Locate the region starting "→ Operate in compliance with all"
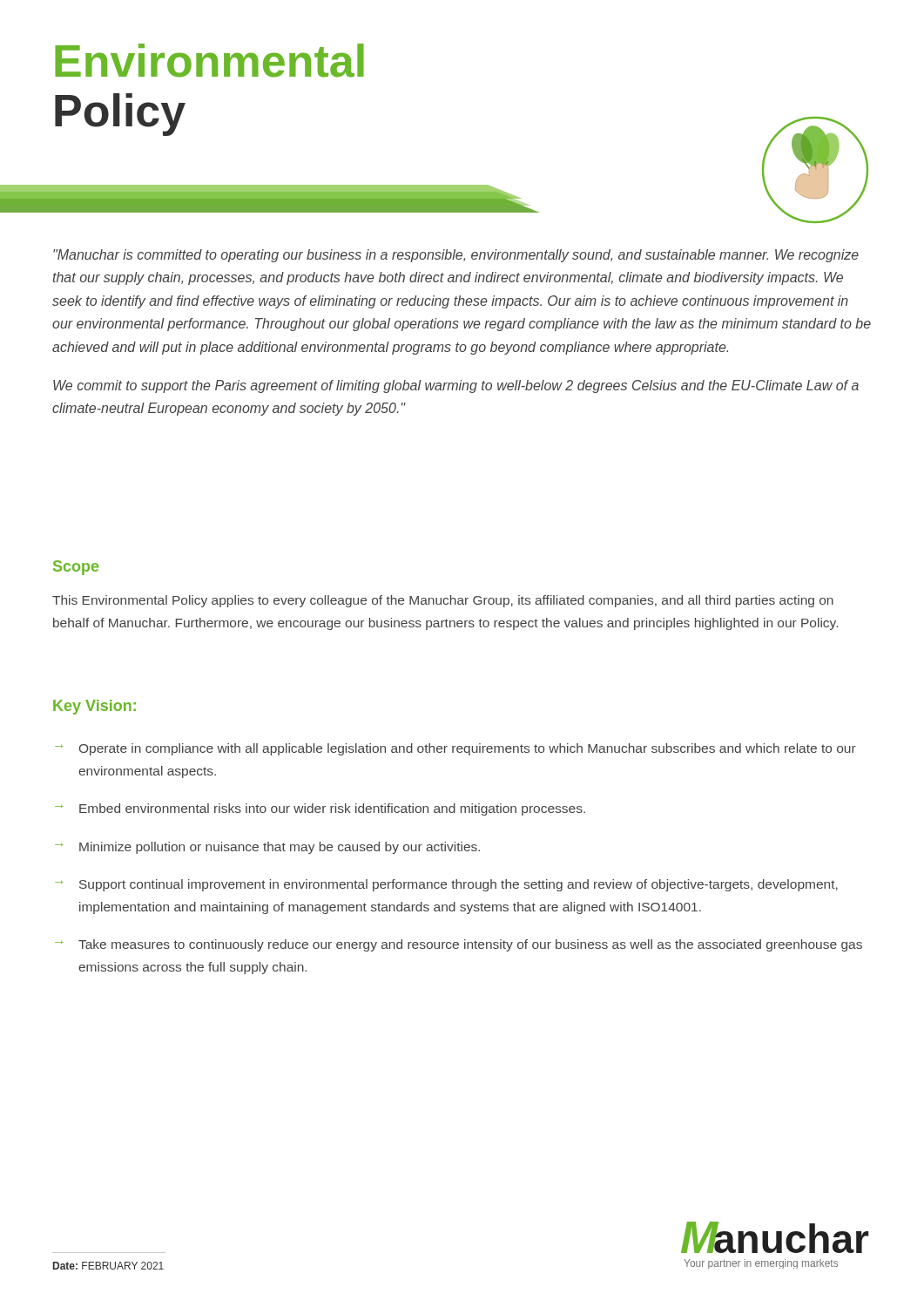 click(462, 759)
